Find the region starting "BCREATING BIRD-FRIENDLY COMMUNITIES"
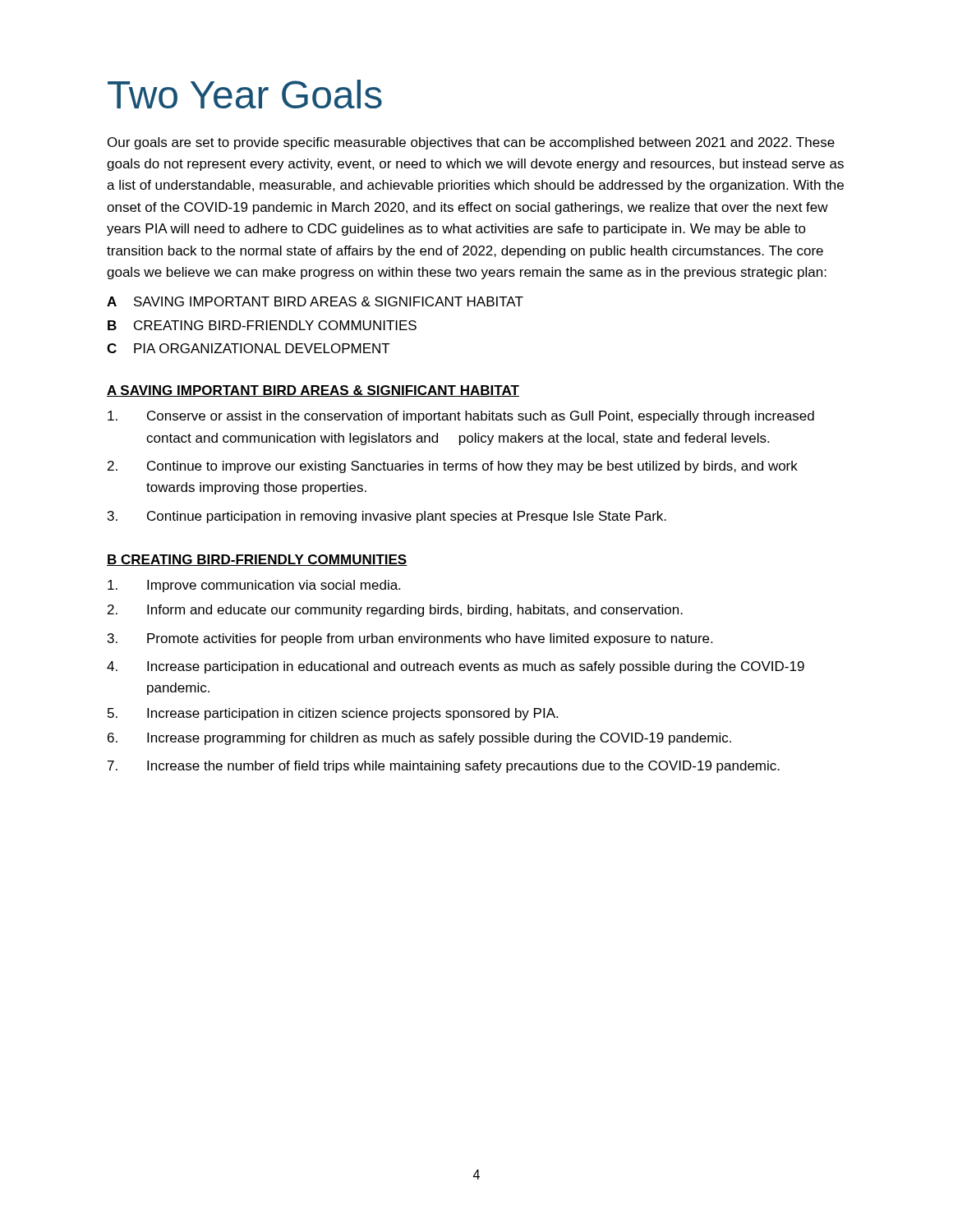953x1232 pixels. point(262,325)
